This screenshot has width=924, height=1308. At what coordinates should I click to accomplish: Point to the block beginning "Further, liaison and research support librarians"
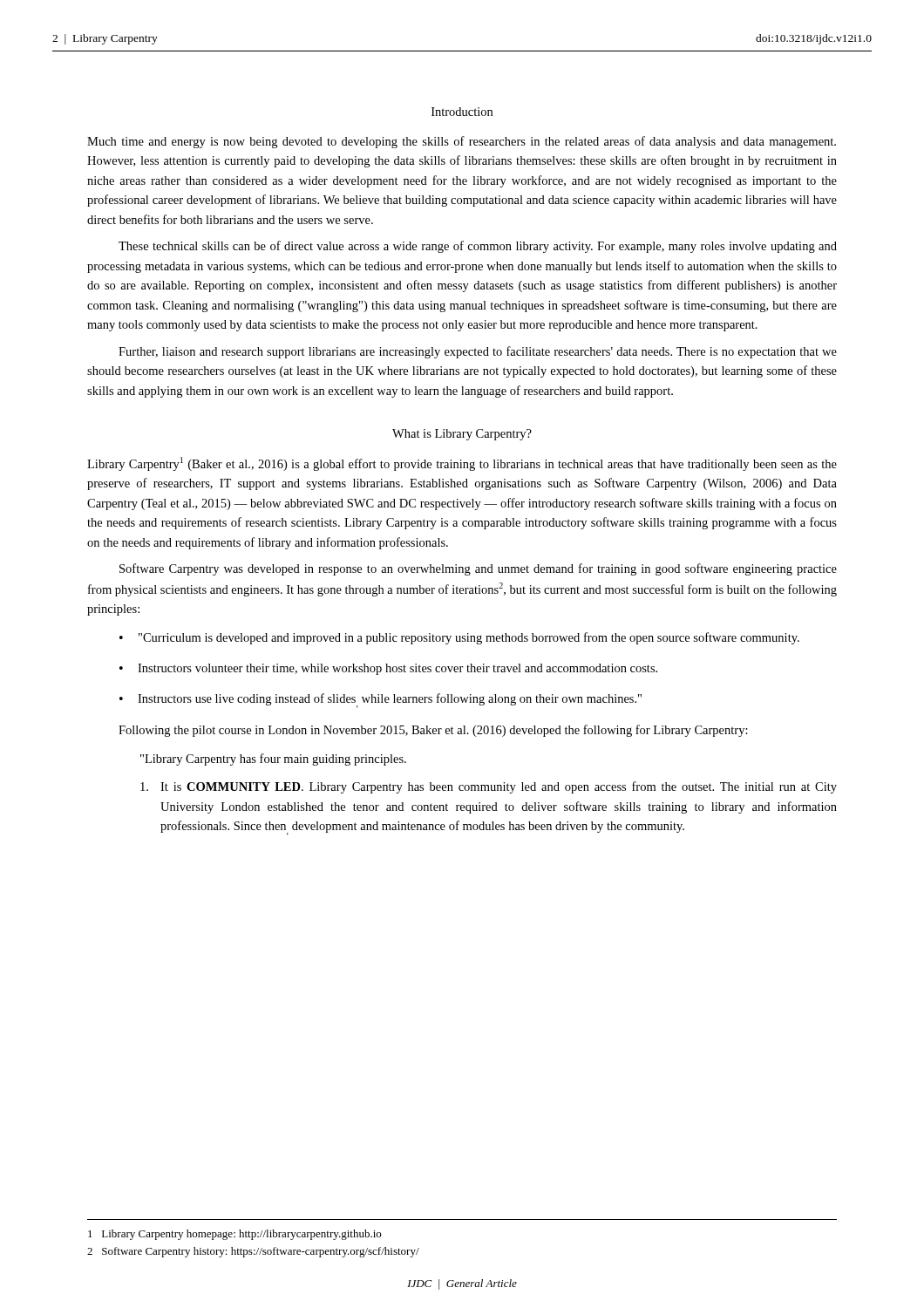tap(462, 371)
